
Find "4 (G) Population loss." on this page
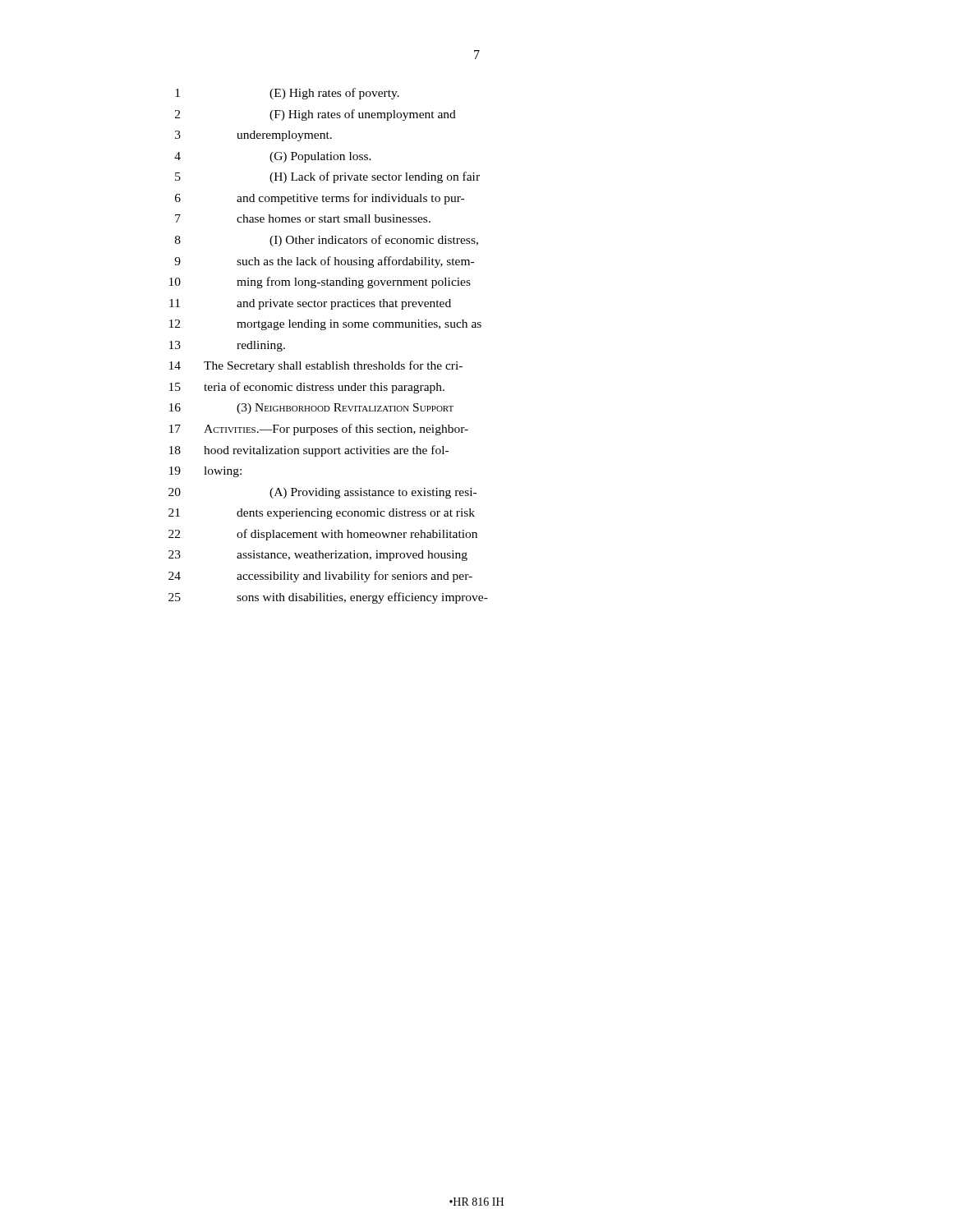tap(273, 157)
